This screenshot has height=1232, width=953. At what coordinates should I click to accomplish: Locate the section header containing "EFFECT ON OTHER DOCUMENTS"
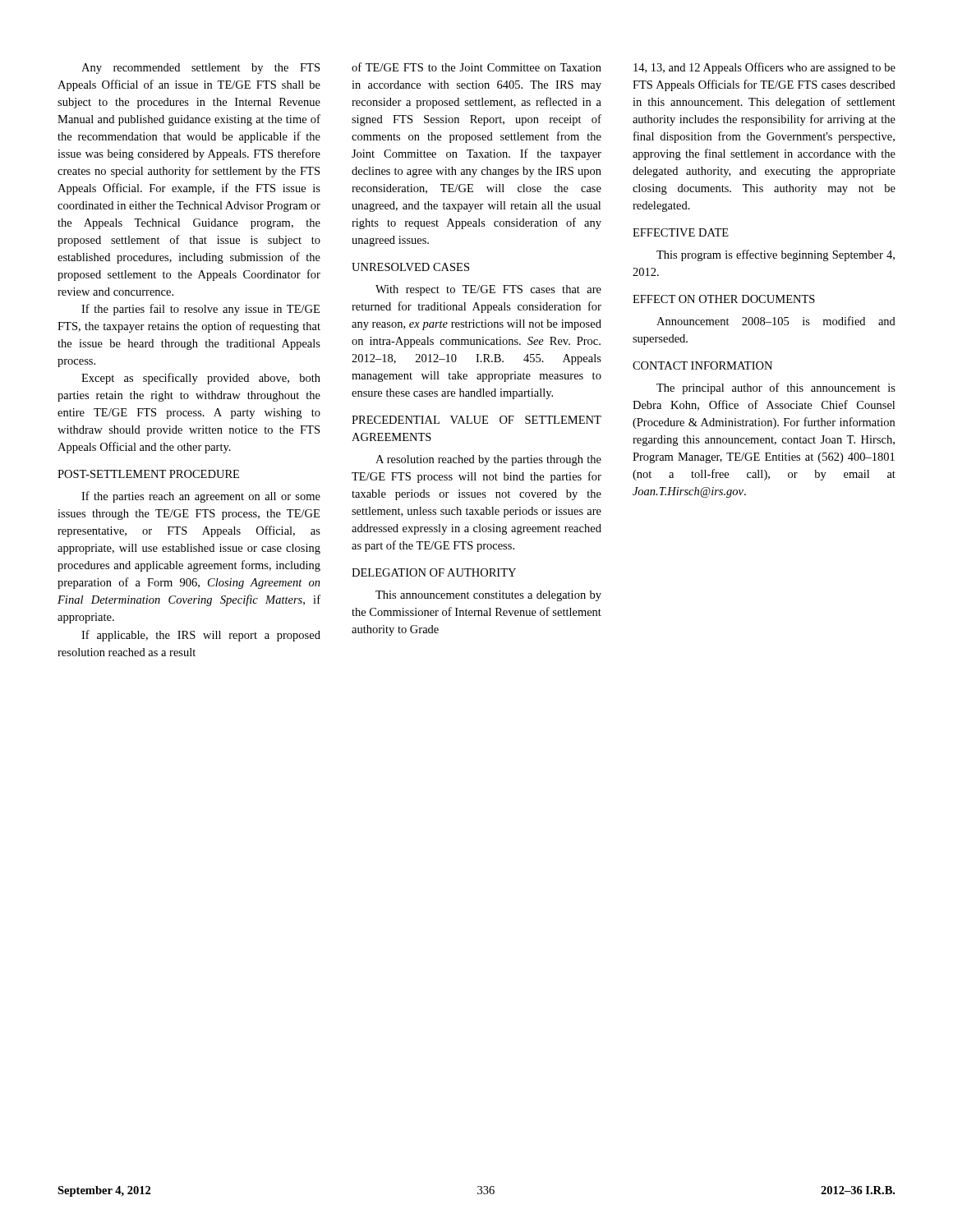click(764, 299)
